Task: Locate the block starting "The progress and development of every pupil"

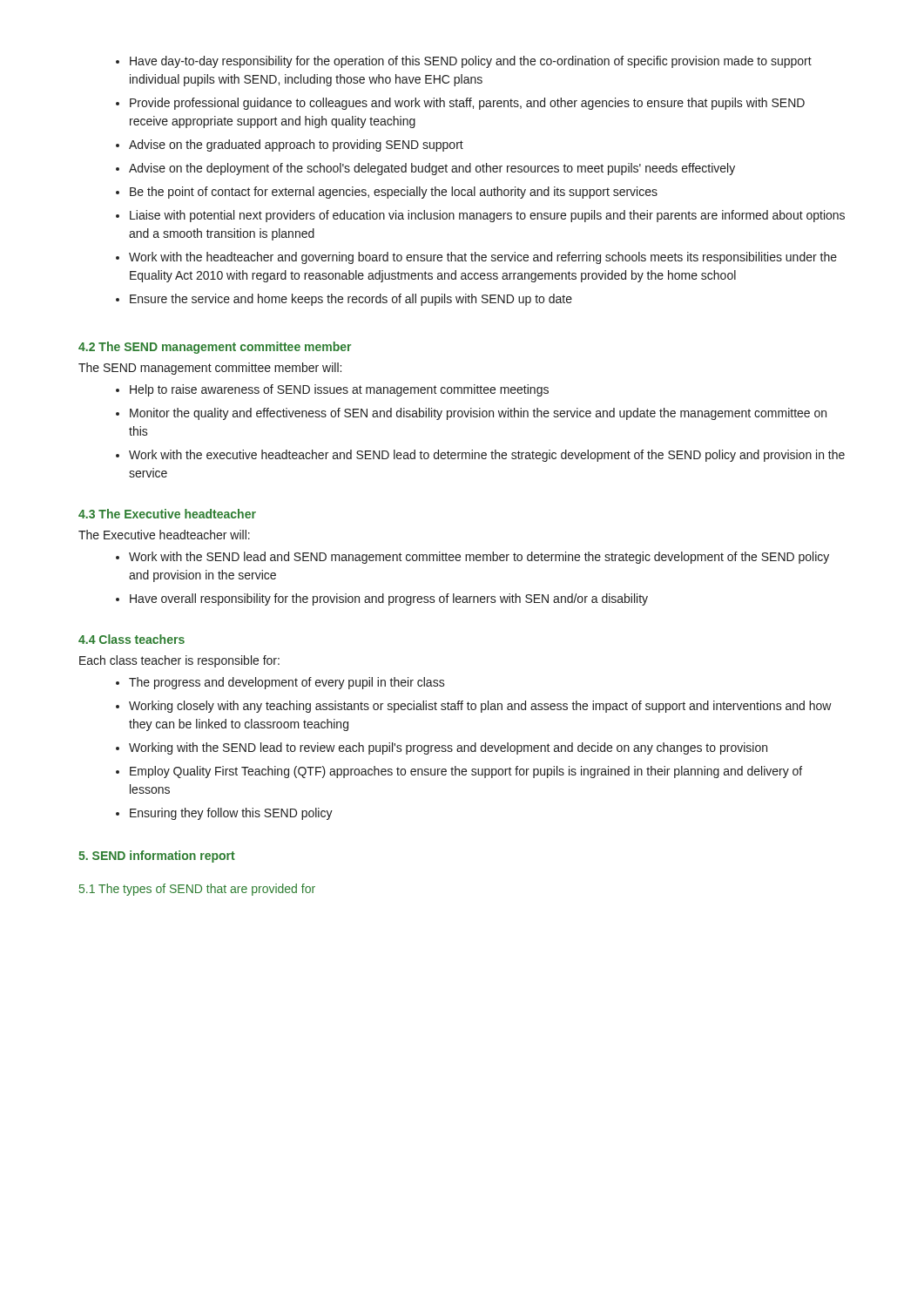Action: [x=479, y=748]
